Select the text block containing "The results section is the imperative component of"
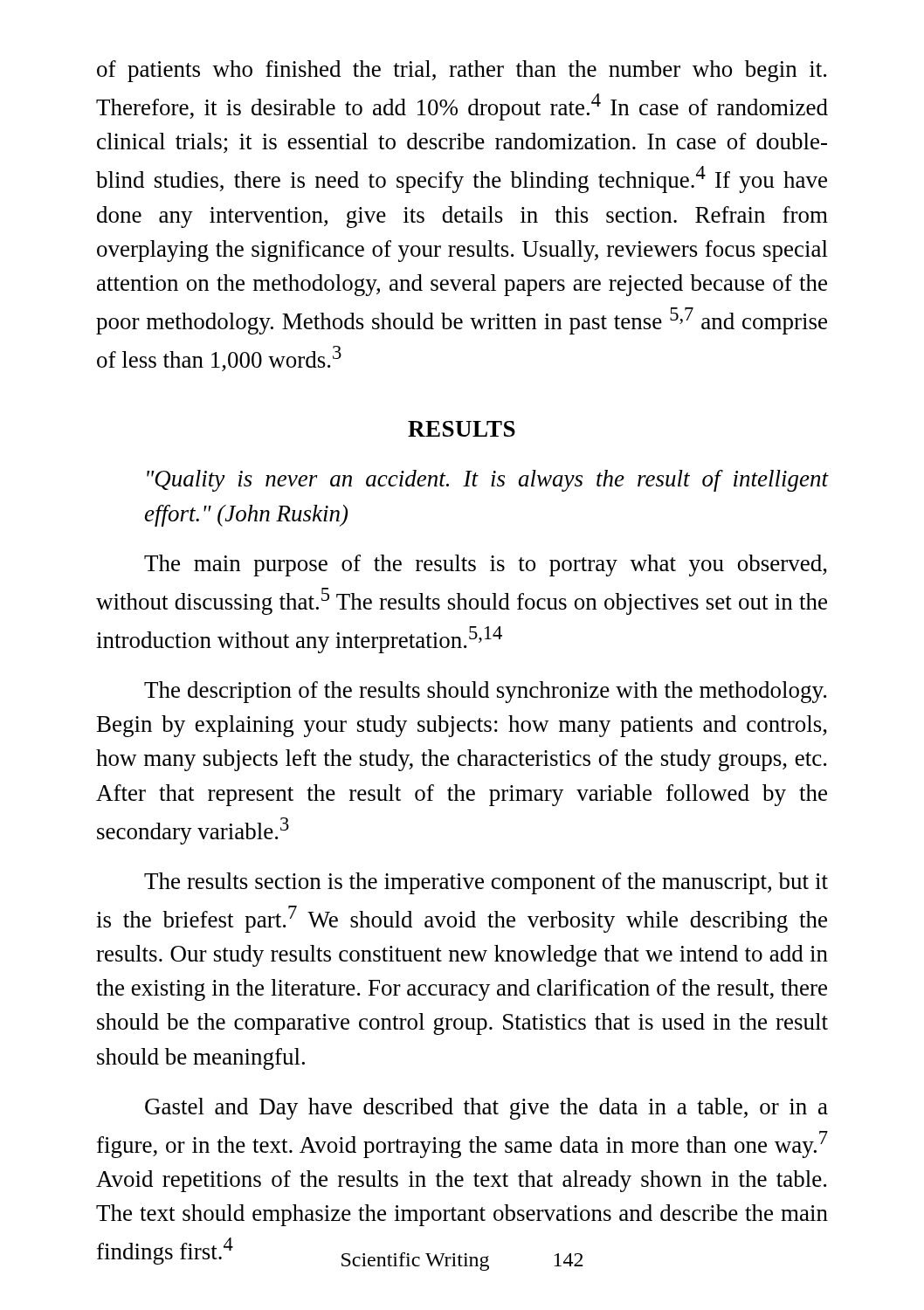The image size is (924, 1310). (462, 969)
